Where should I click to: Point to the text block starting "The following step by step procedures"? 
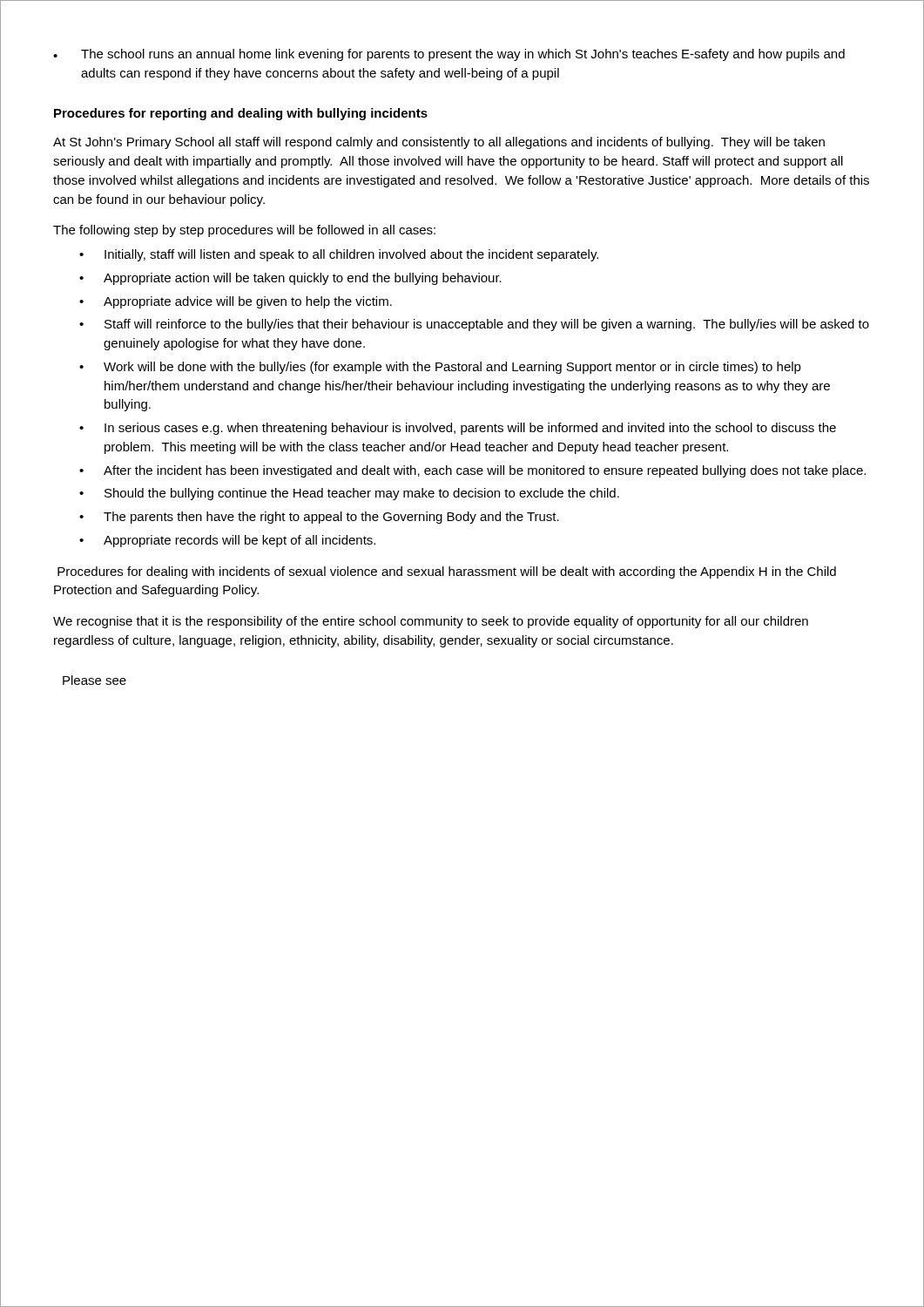point(245,230)
